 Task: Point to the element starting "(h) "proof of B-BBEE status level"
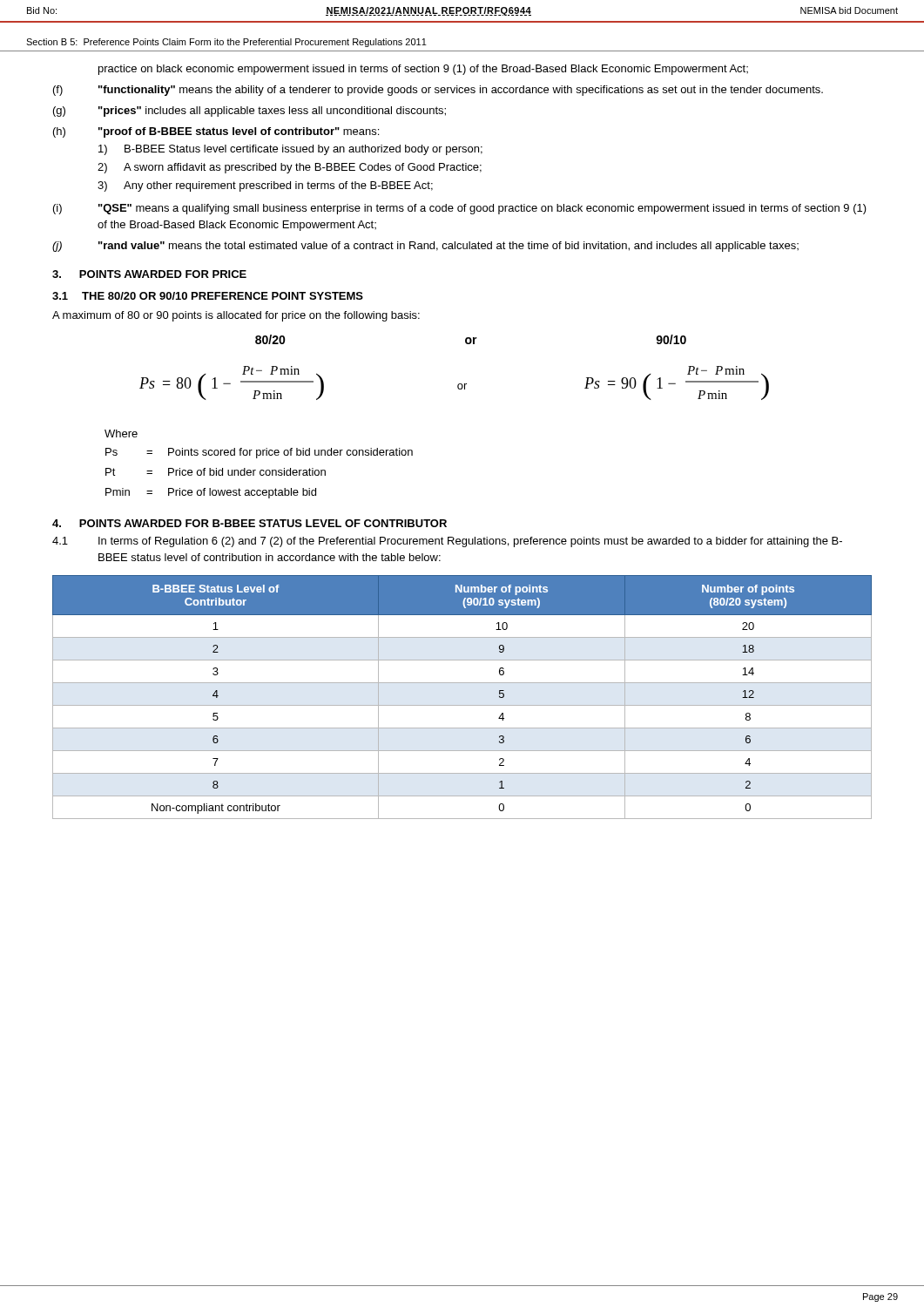click(x=462, y=160)
